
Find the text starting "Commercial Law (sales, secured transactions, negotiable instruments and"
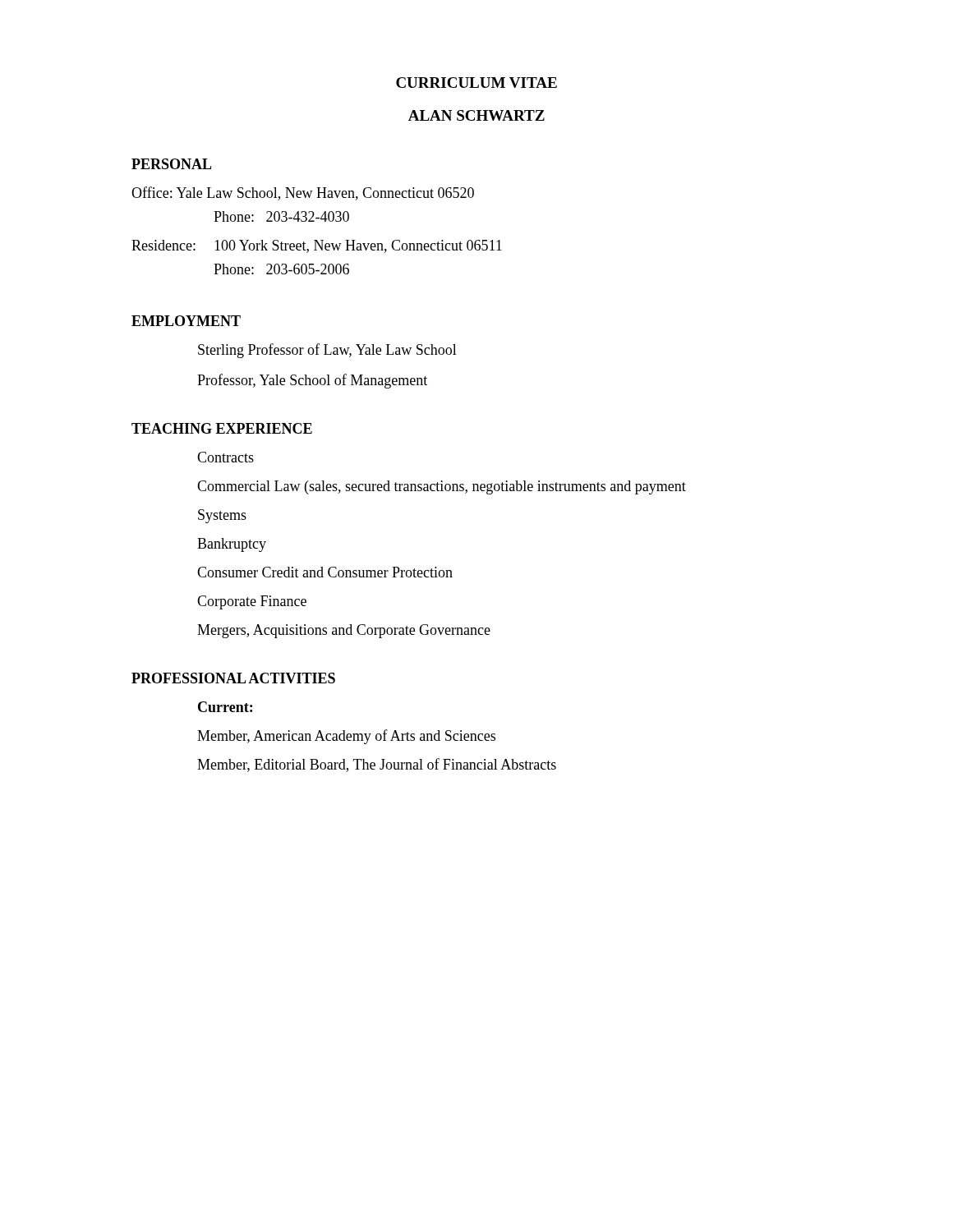442,486
